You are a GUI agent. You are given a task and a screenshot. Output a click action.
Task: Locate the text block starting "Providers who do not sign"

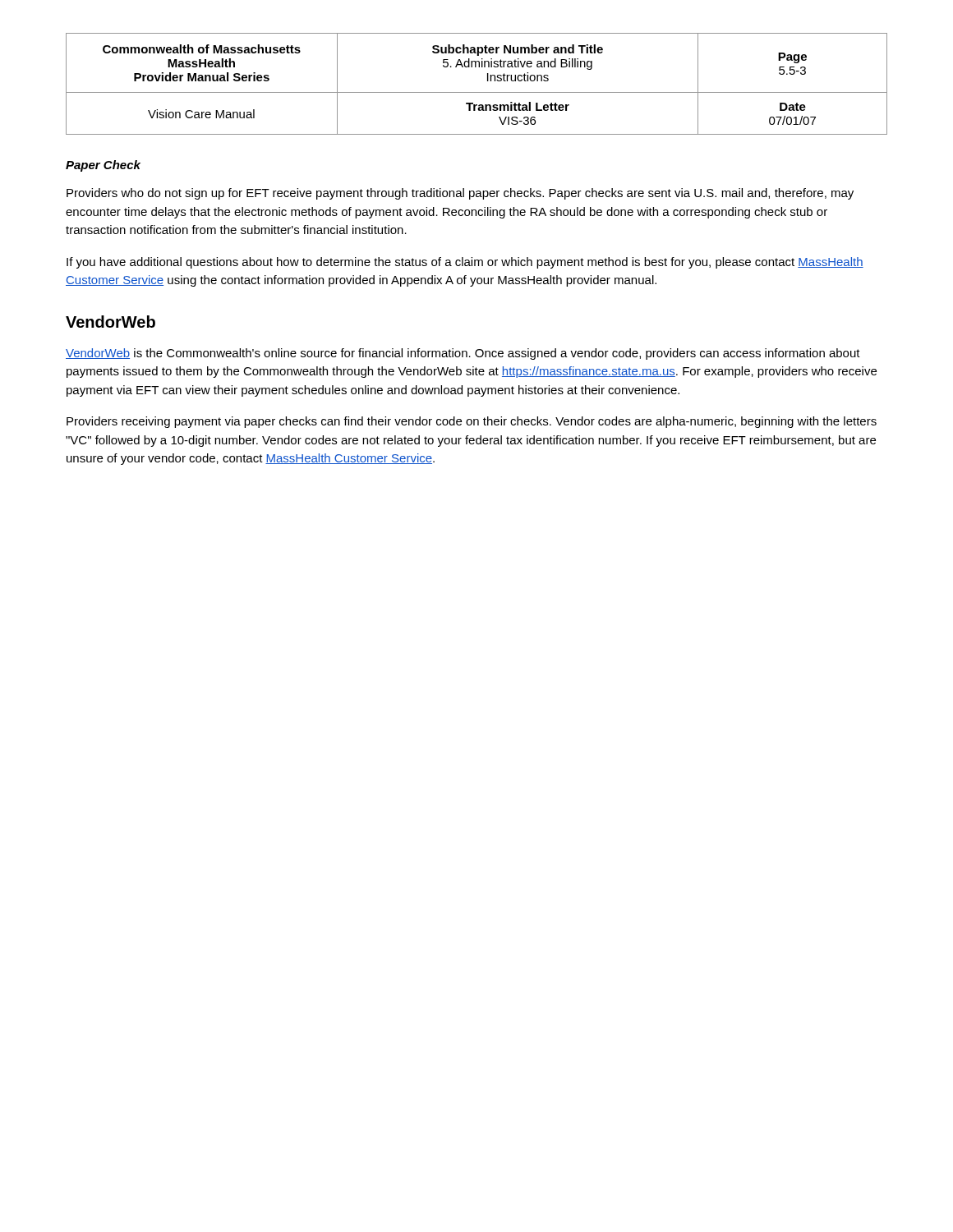click(x=476, y=212)
